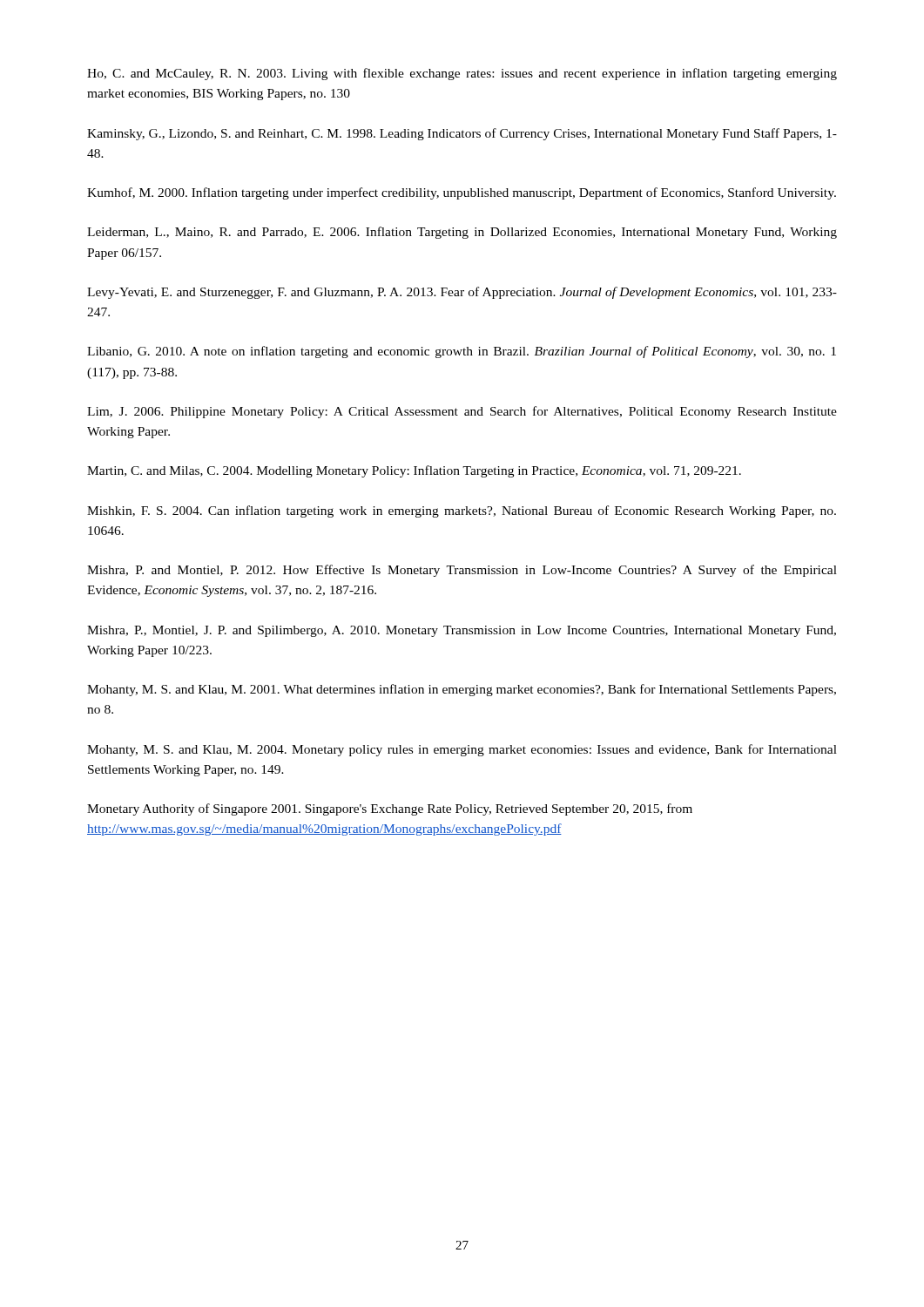Click on the region starting "Mohanty, M. S. and Klau, M. 2004."
924x1307 pixels.
coord(462,759)
